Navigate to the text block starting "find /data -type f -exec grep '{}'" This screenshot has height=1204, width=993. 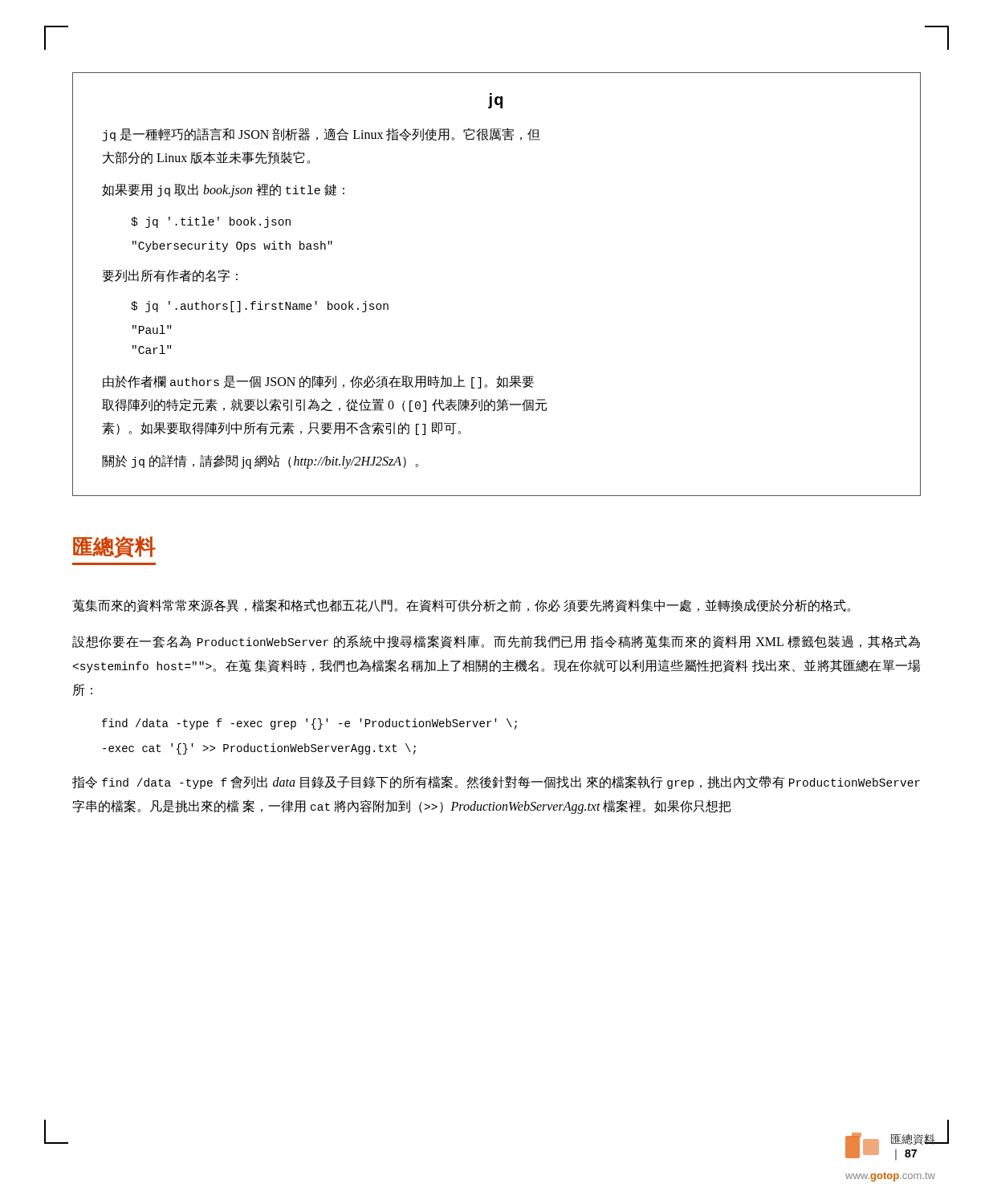tap(511, 737)
